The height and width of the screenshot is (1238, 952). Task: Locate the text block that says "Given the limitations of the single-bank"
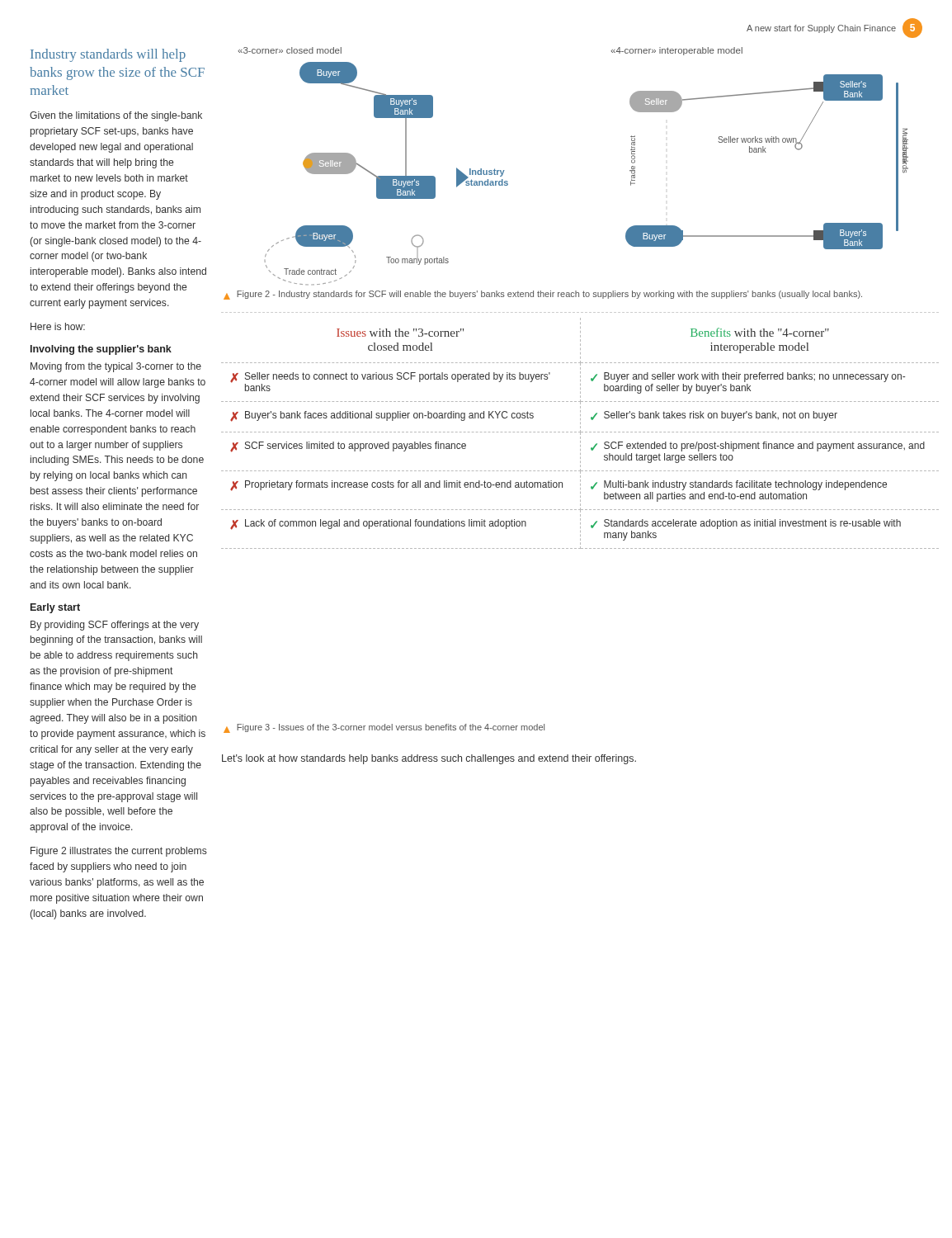point(118,209)
